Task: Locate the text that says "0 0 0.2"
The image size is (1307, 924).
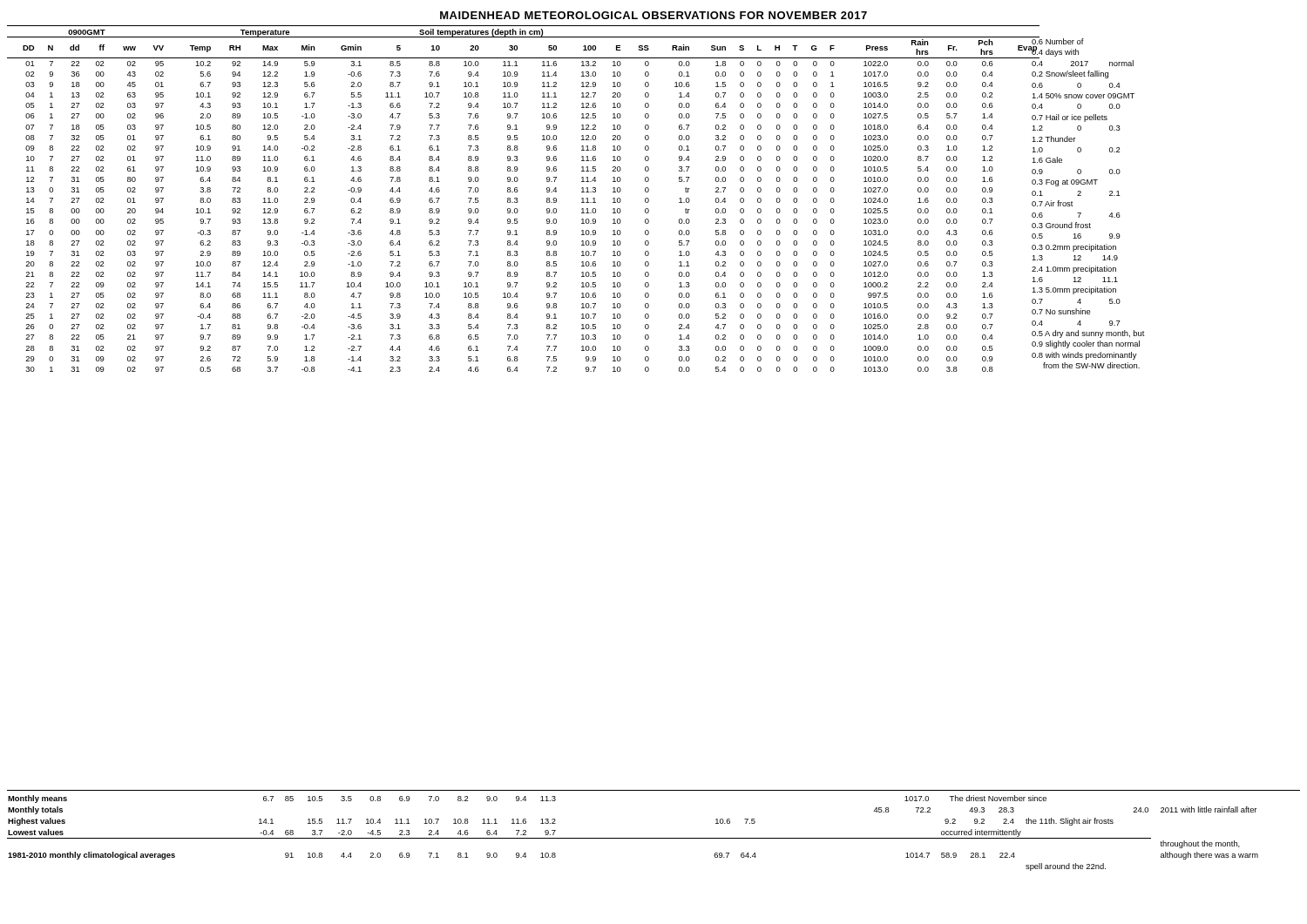Action: pos(1076,149)
